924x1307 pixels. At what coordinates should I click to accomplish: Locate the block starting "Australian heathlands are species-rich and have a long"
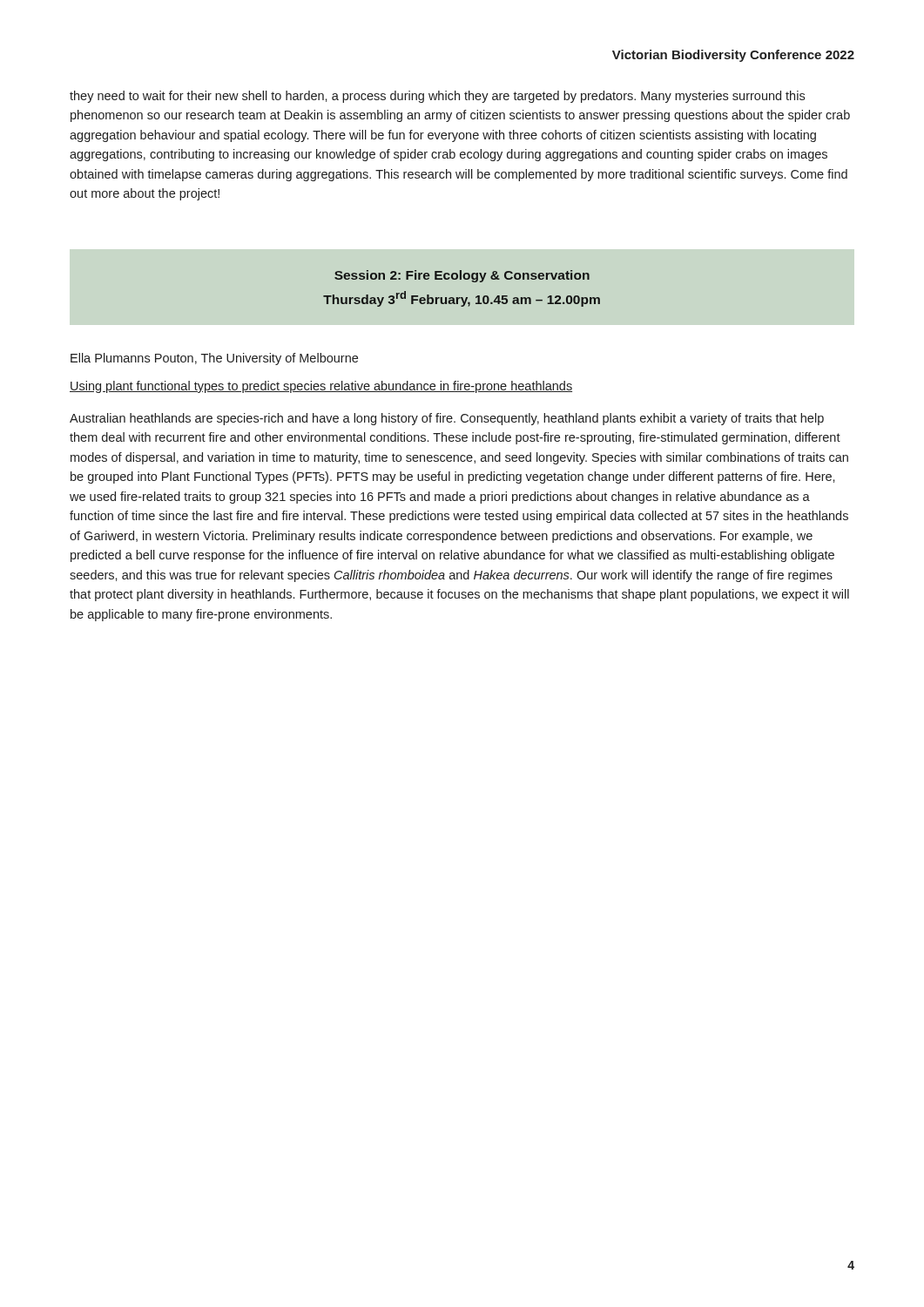pos(460,516)
